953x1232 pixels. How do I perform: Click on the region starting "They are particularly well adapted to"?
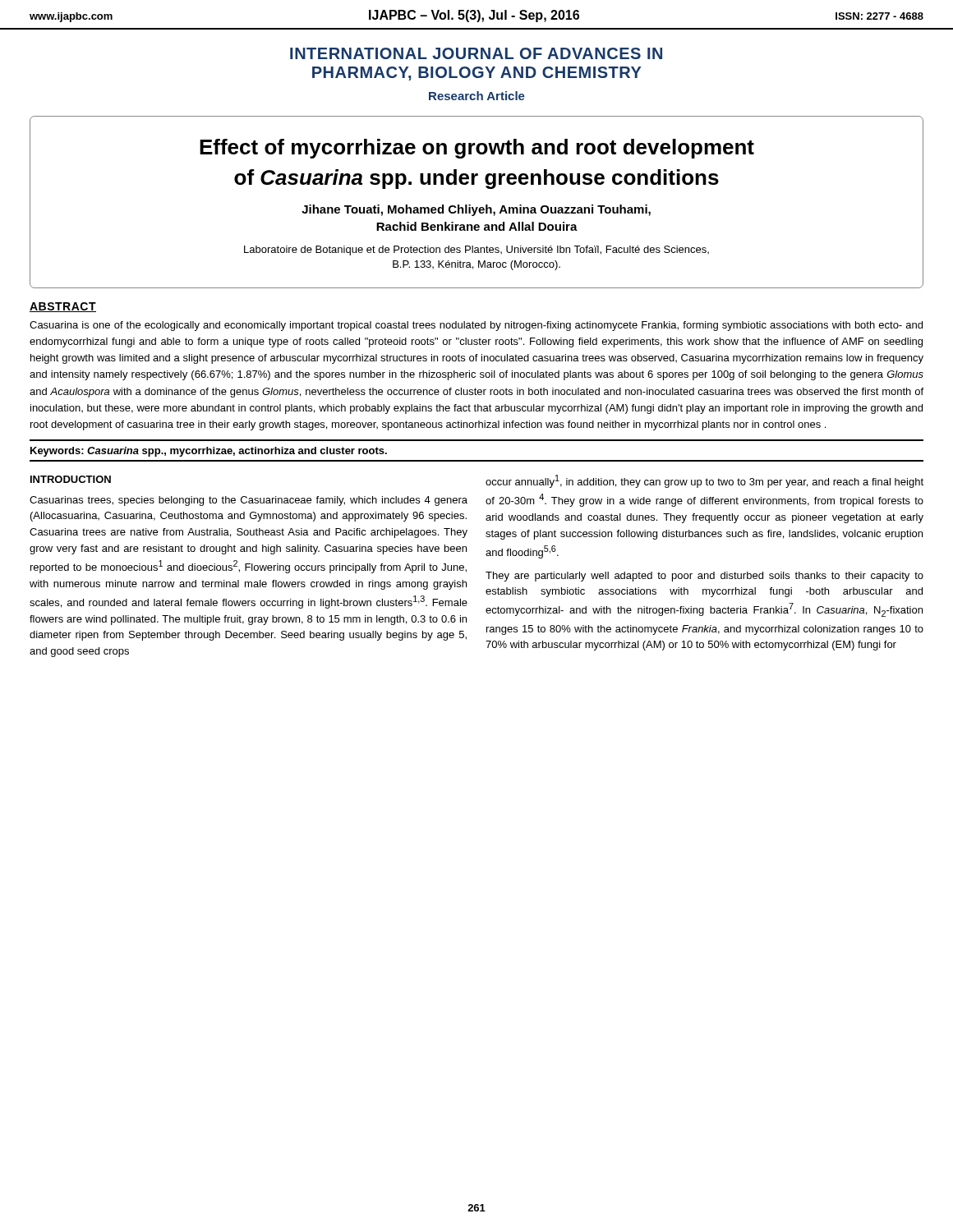(705, 610)
